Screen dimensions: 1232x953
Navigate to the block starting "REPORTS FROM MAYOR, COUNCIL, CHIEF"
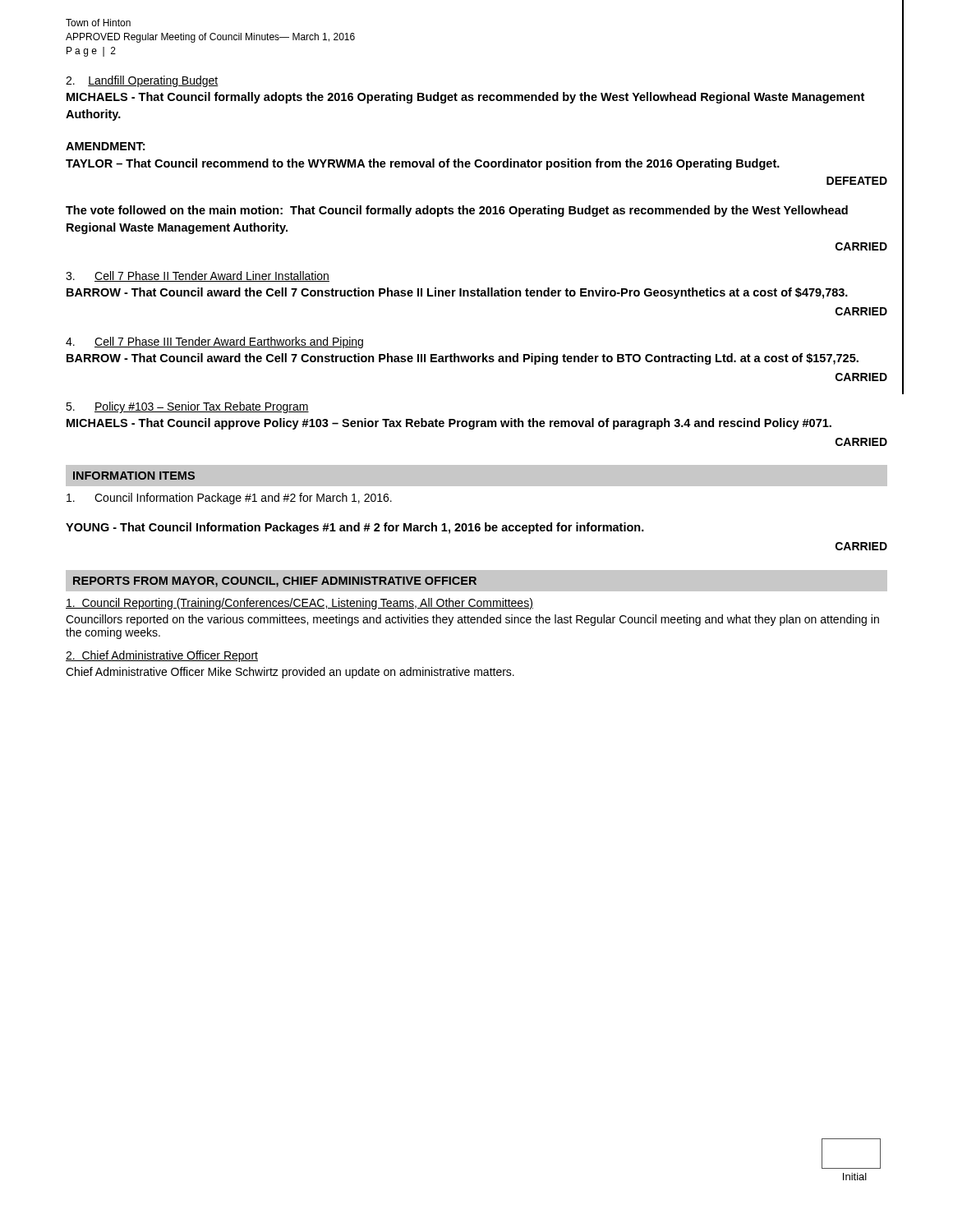[x=275, y=580]
